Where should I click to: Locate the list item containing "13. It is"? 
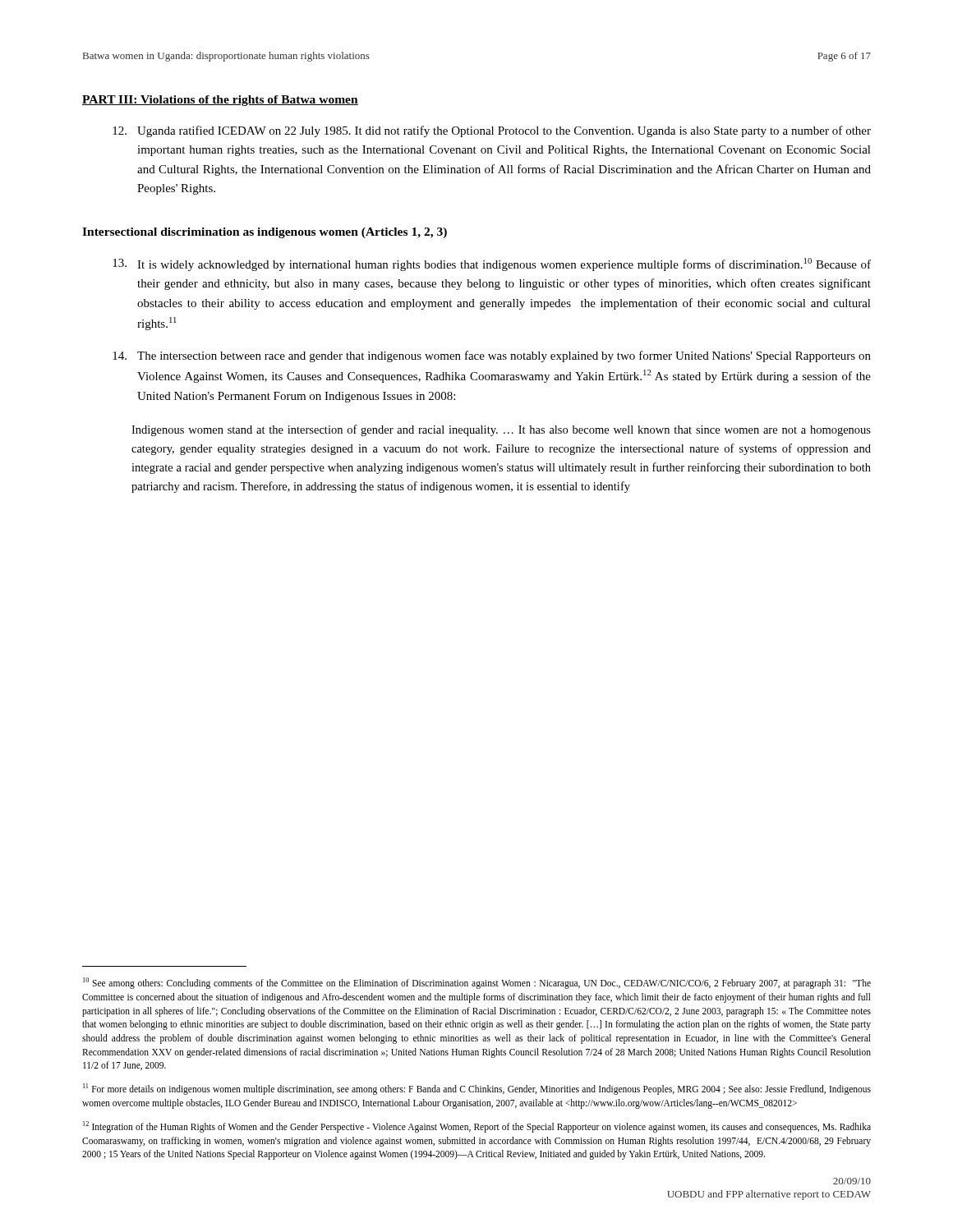(476, 294)
